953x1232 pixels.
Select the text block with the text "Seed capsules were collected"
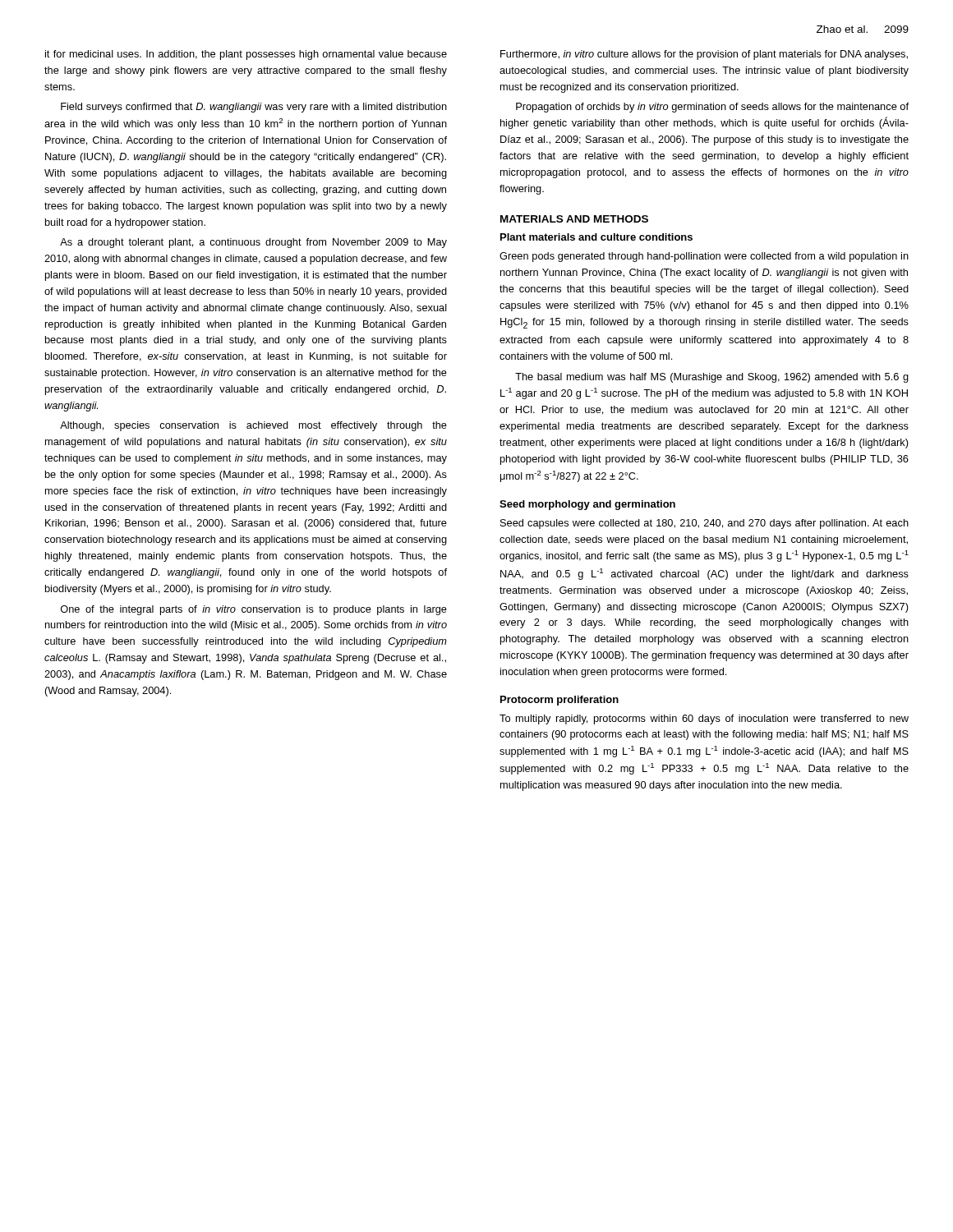coord(704,597)
